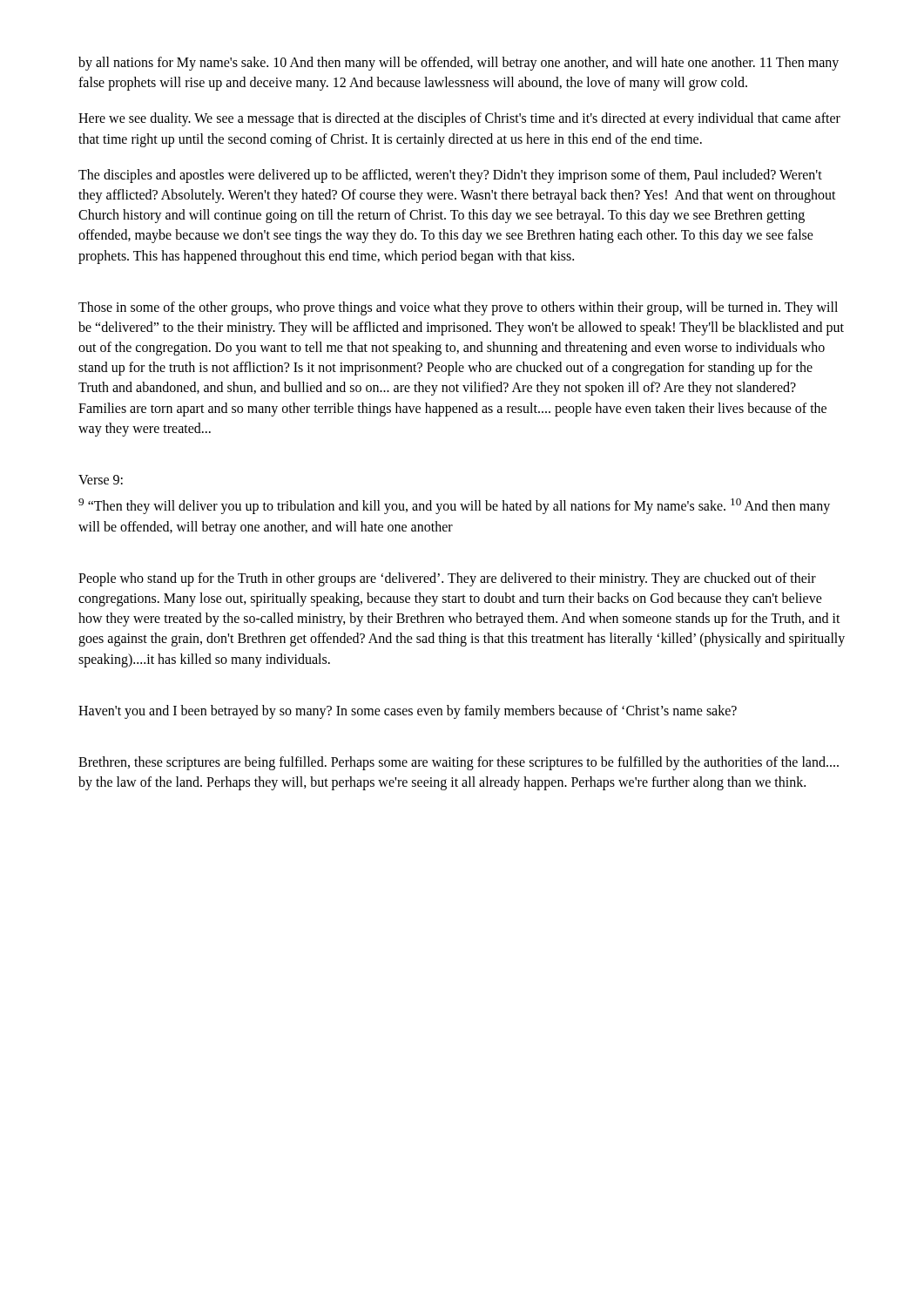924x1307 pixels.
Task: Find the text block that says "9 “Then they will deliver you"
Action: click(x=454, y=515)
